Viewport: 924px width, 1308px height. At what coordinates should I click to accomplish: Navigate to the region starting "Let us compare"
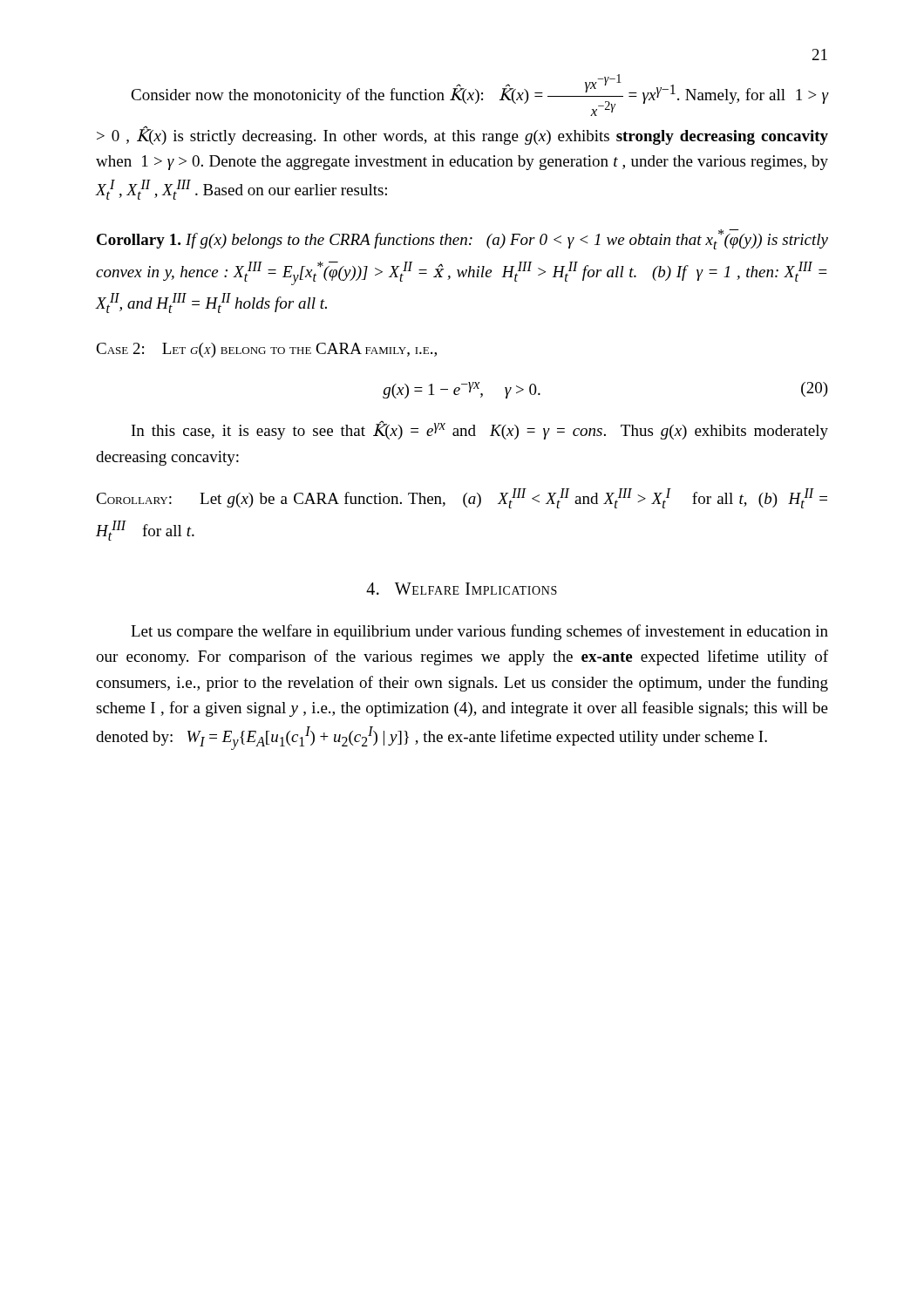pos(462,685)
